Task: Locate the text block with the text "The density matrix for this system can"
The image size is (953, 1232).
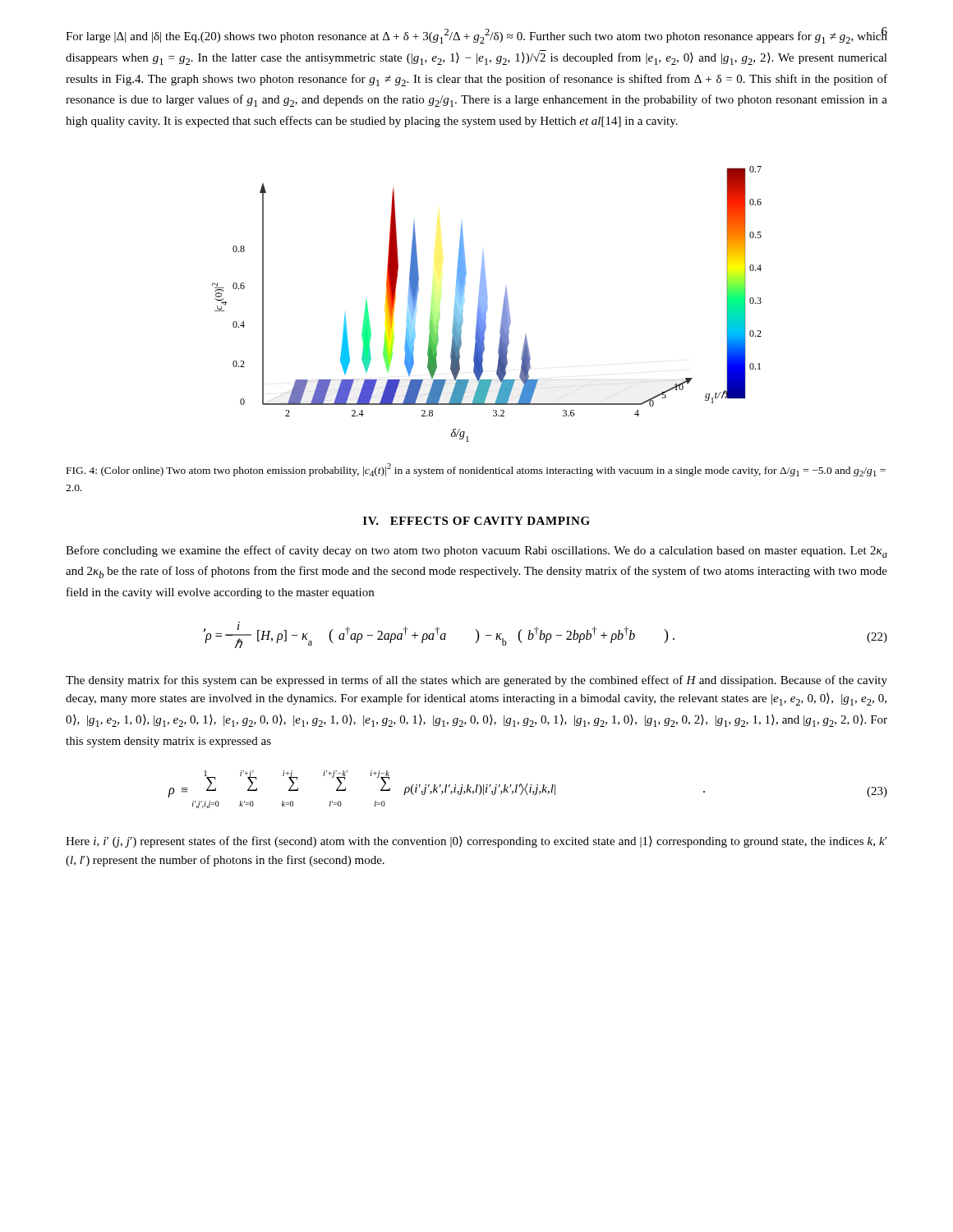Action: click(x=476, y=710)
